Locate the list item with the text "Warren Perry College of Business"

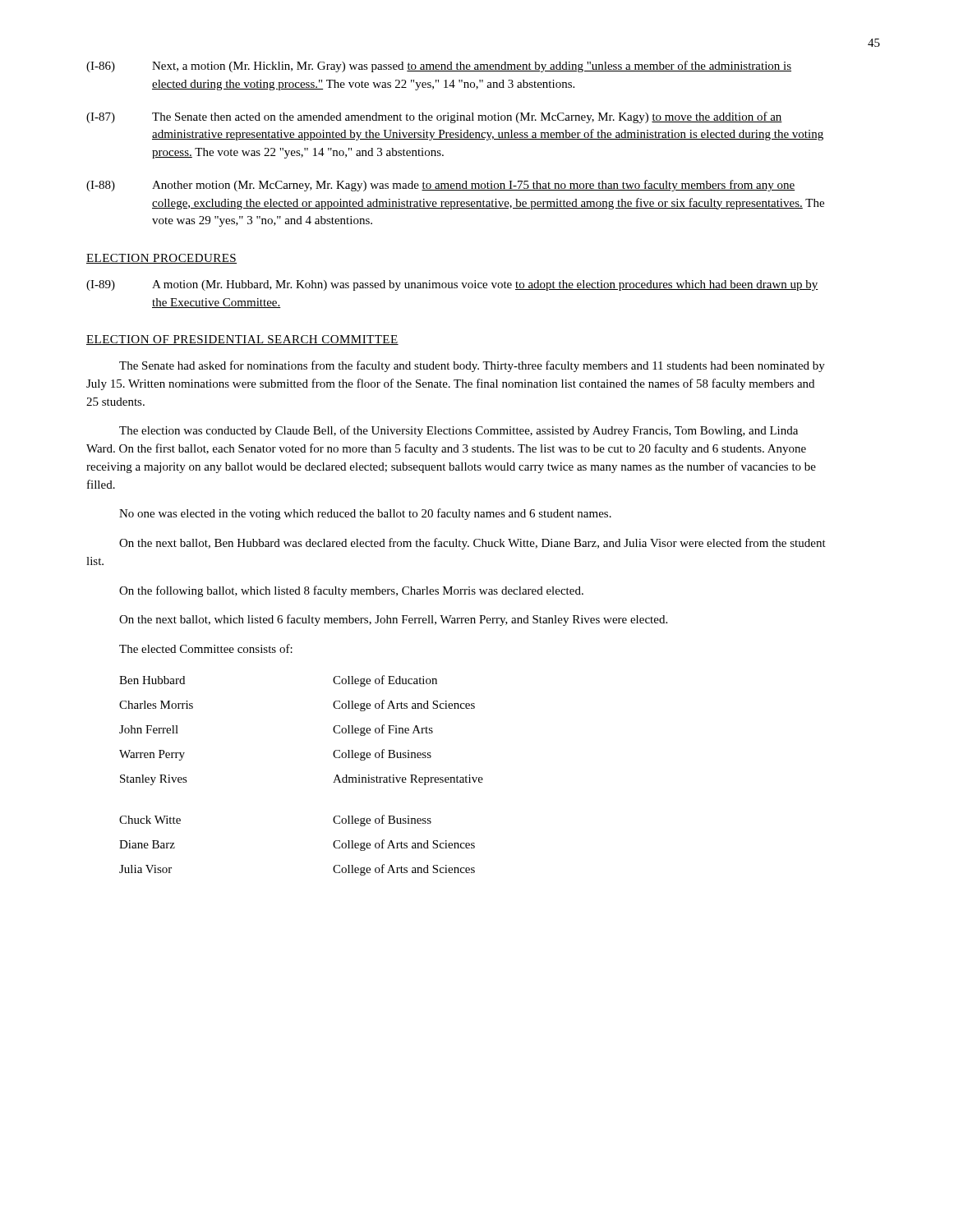164,754
